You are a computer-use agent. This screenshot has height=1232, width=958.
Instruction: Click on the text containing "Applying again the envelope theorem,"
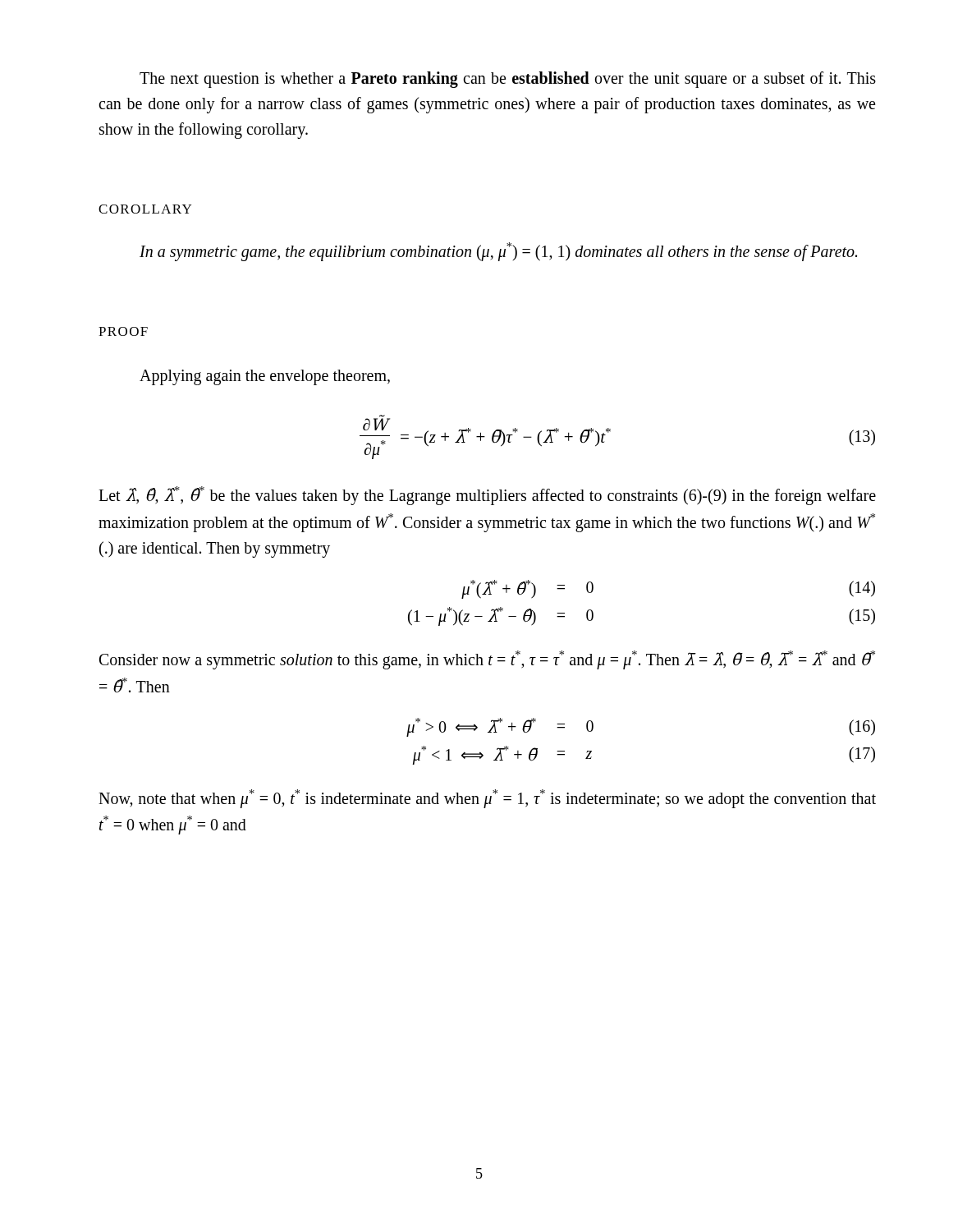pyautogui.click(x=265, y=377)
